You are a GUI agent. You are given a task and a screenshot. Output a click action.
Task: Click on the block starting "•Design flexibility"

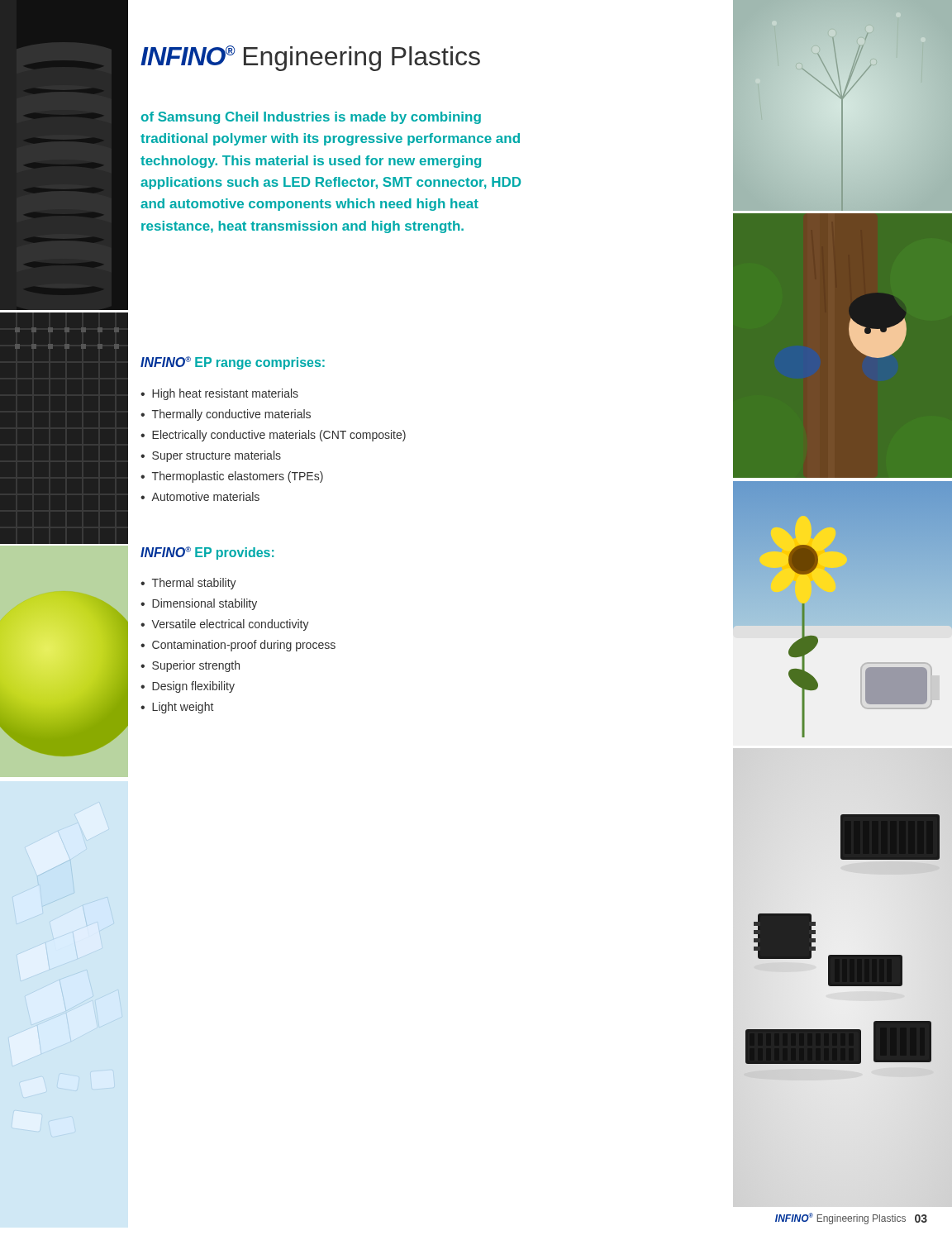pos(188,687)
